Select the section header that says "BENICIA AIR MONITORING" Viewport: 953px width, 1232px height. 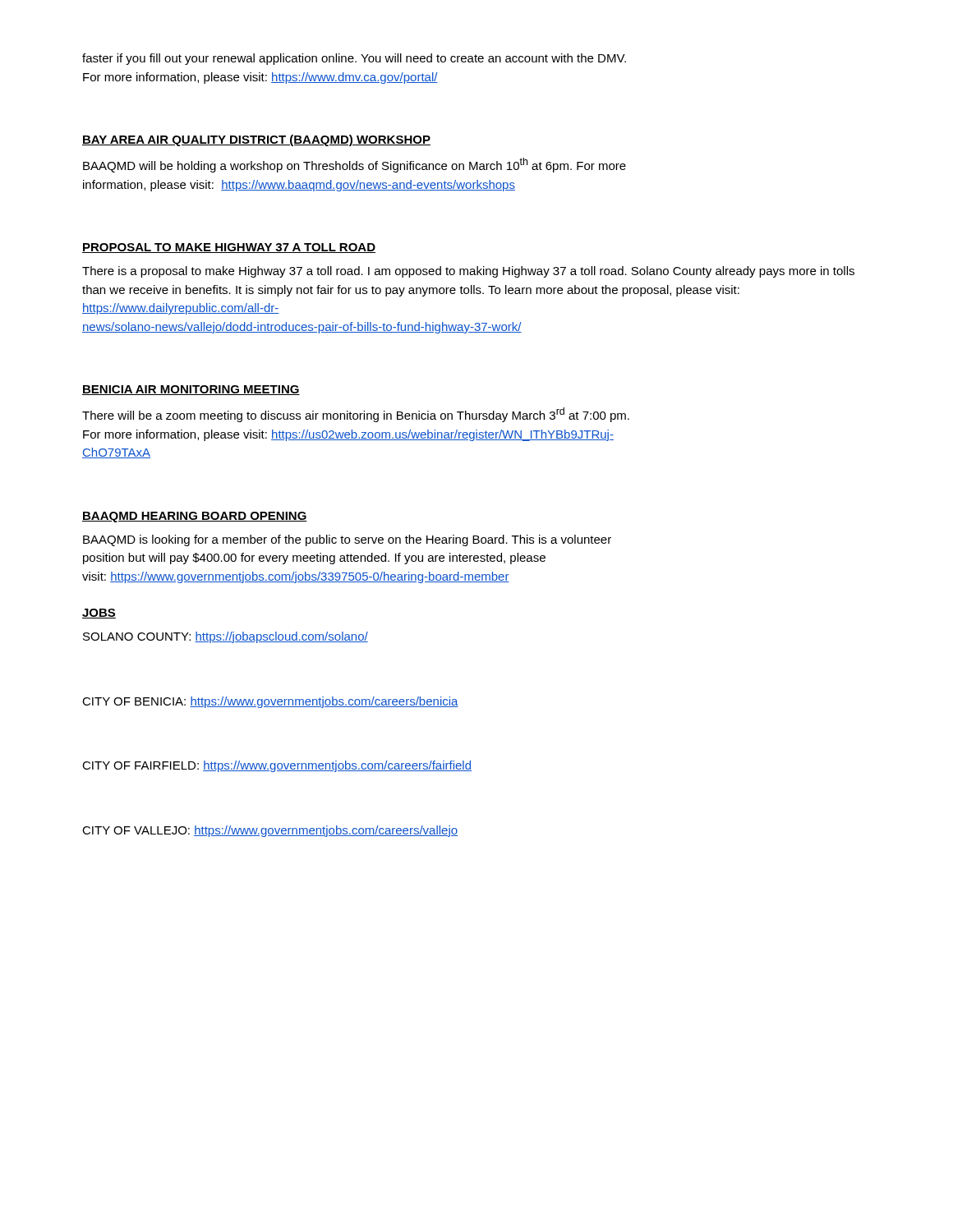click(191, 389)
